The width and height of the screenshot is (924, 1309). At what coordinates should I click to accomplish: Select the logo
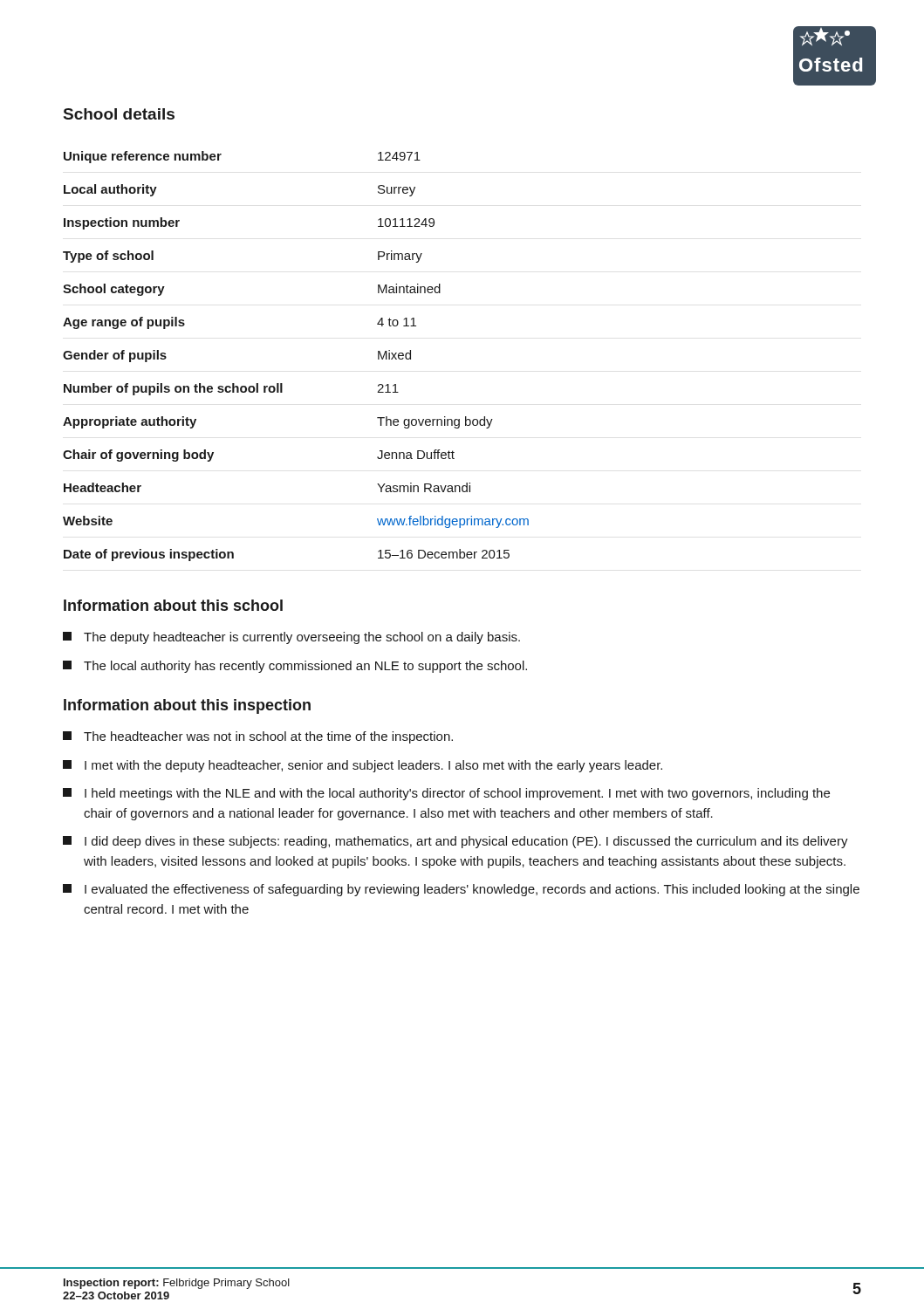tap(835, 57)
